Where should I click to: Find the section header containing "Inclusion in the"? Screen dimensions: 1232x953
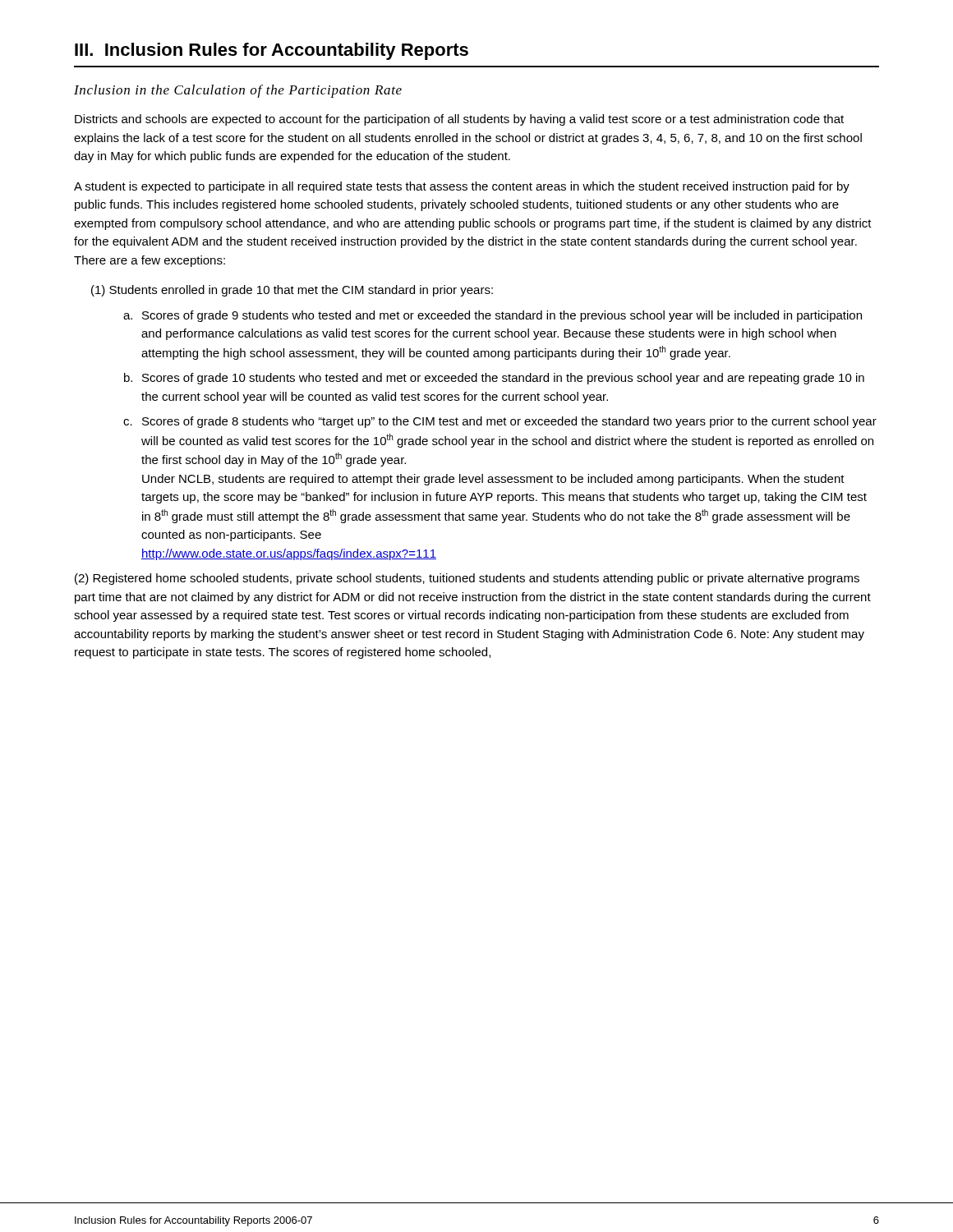(238, 91)
